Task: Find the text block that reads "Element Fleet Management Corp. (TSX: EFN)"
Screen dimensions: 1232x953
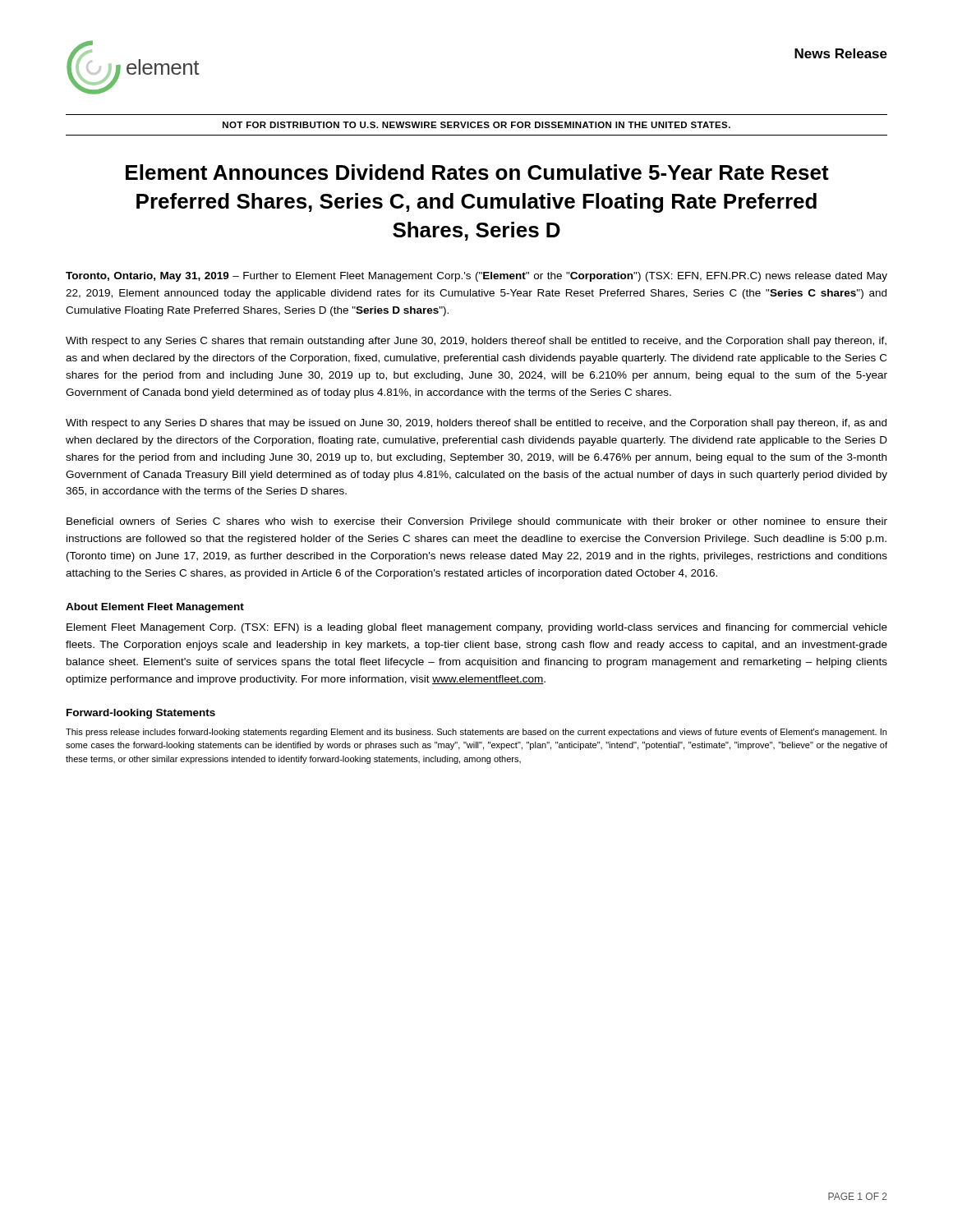Action: tap(476, 653)
